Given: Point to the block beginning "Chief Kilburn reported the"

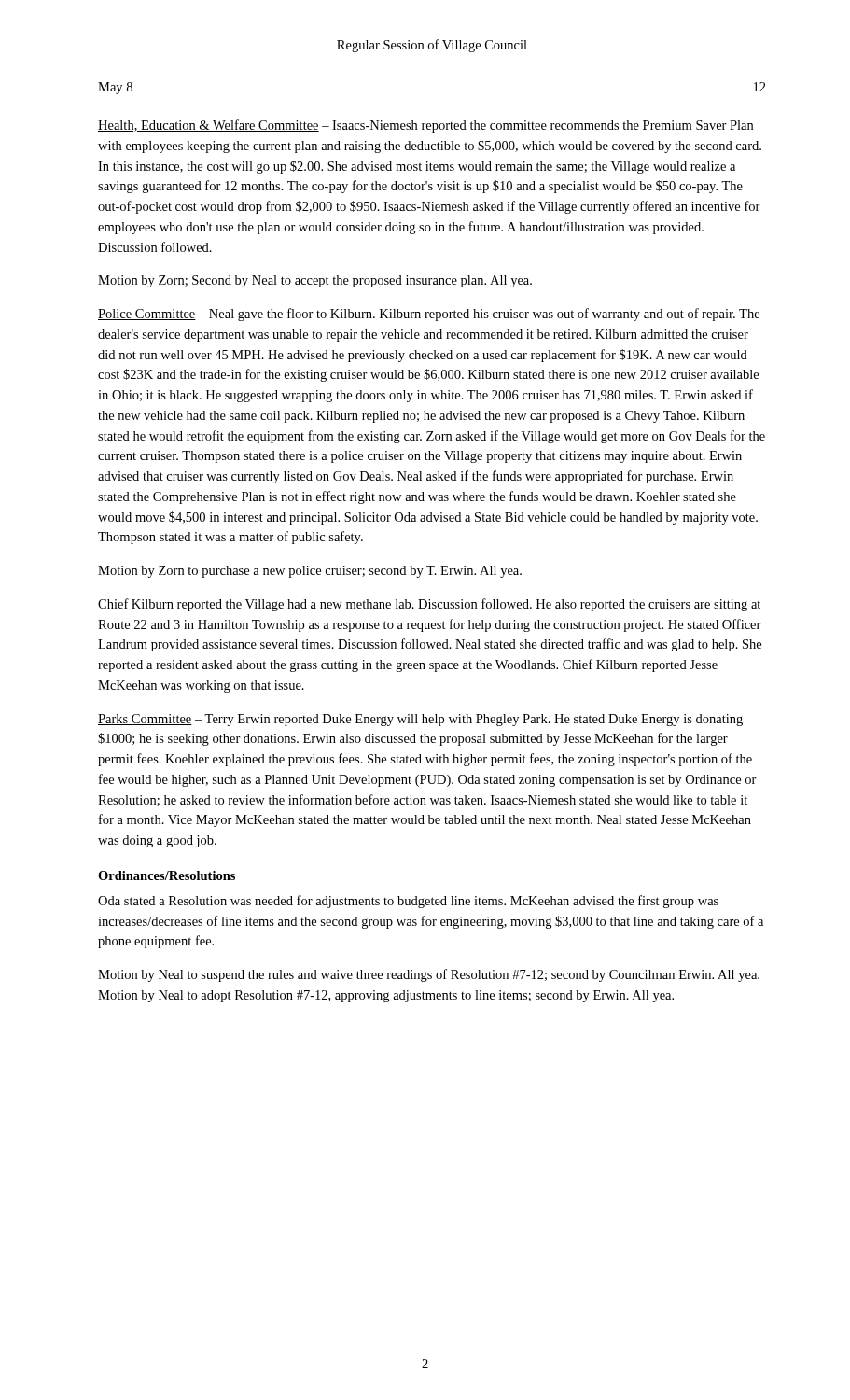Looking at the screenshot, I should click(x=430, y=644).
